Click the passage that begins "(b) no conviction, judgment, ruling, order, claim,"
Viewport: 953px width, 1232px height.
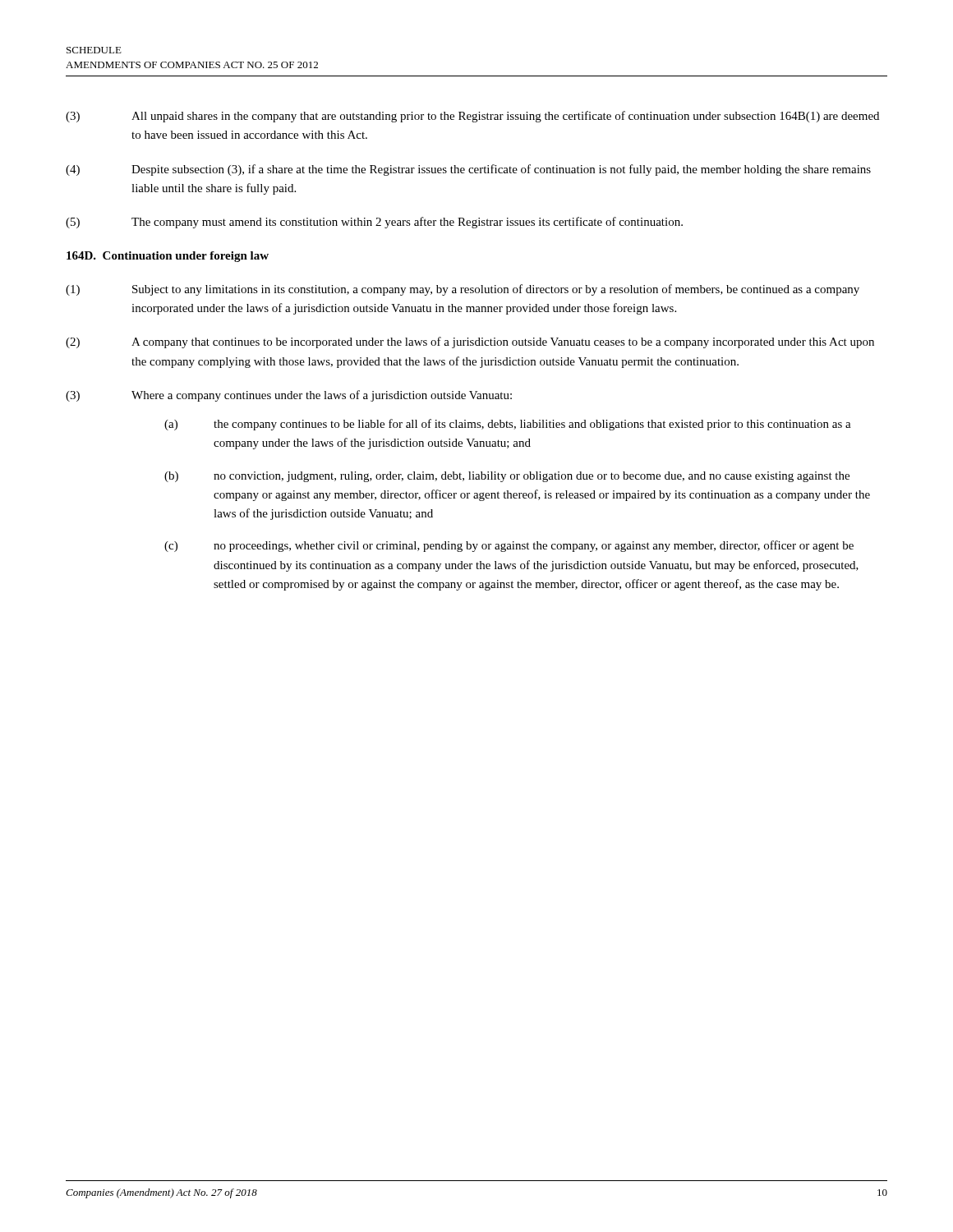(x=509, y=495)
